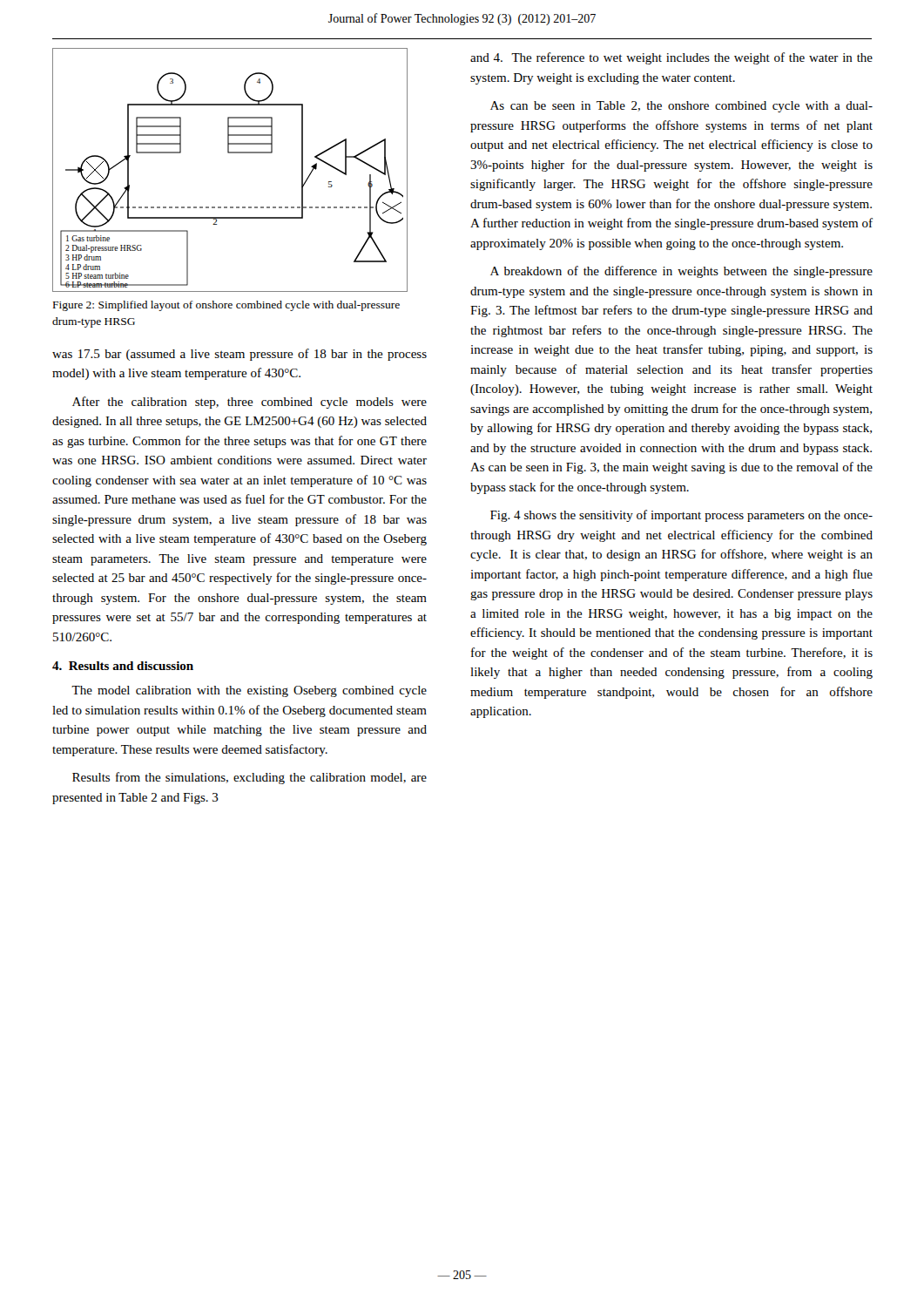Locate the section header with the text "4. Results and discussion"

(123, 666)
